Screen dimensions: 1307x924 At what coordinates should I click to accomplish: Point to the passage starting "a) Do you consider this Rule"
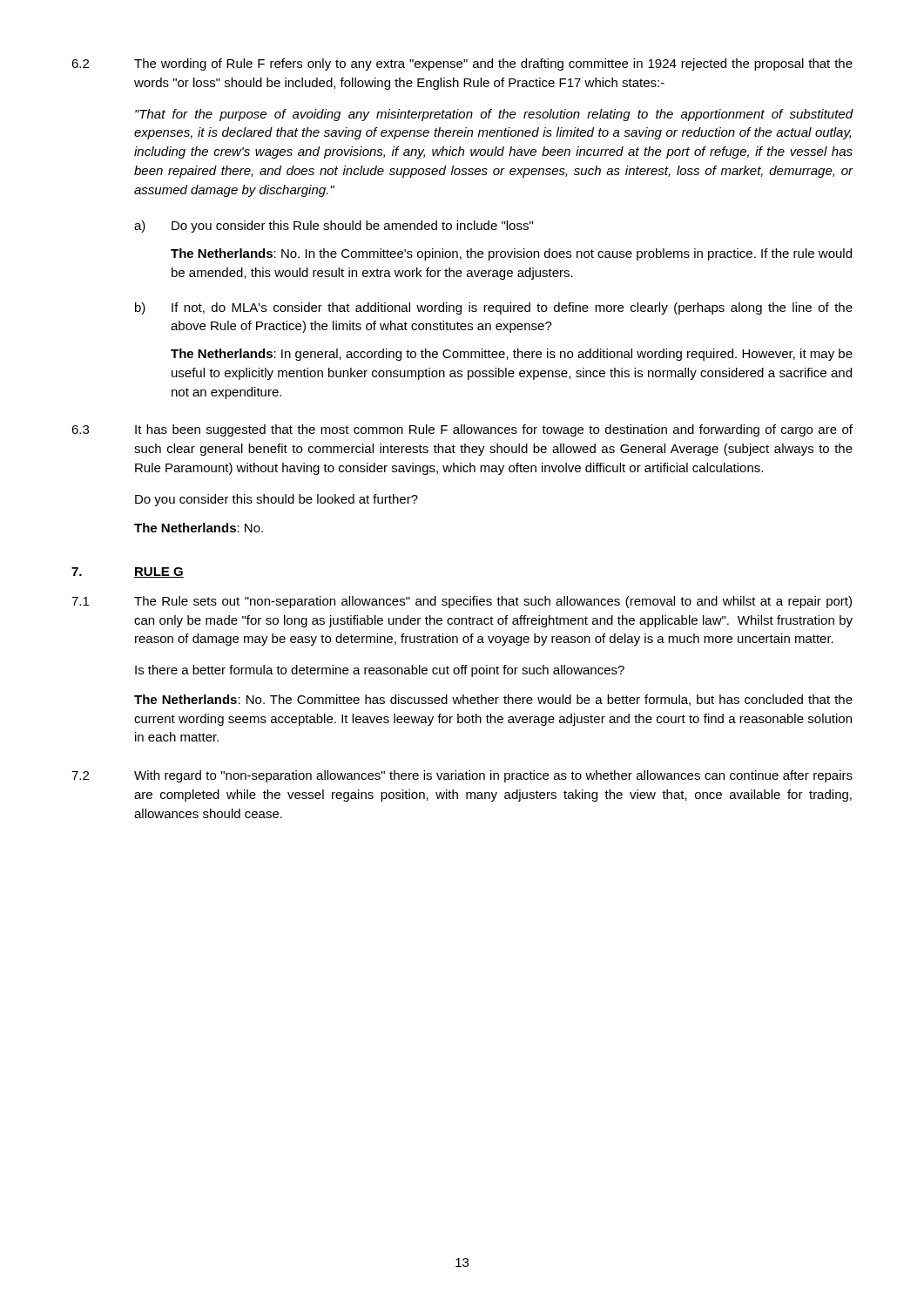[493, 226]
